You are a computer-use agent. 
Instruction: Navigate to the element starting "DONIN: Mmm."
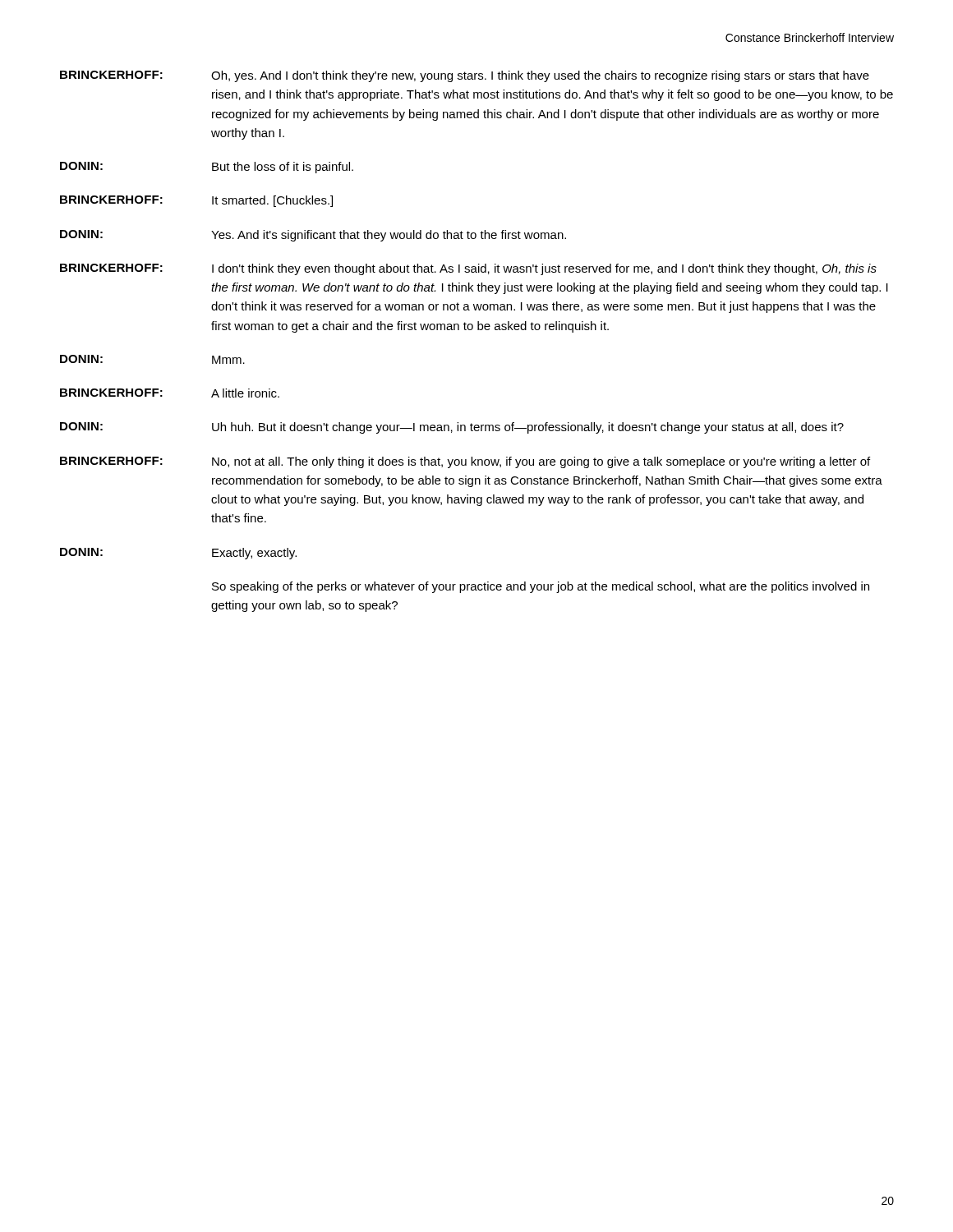click(x=82, y=359)
